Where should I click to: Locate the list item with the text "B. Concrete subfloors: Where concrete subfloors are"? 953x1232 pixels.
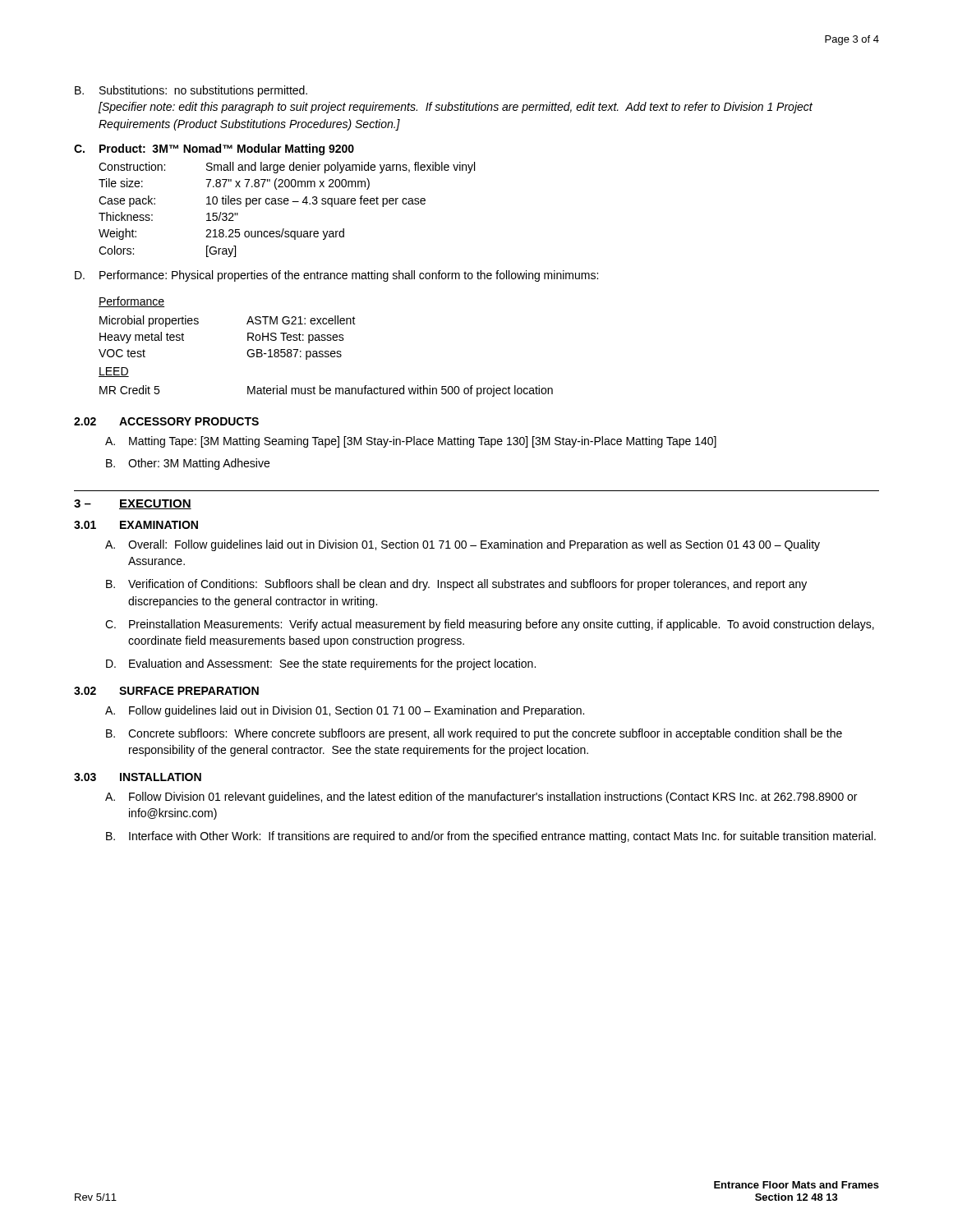pos(492,742)
